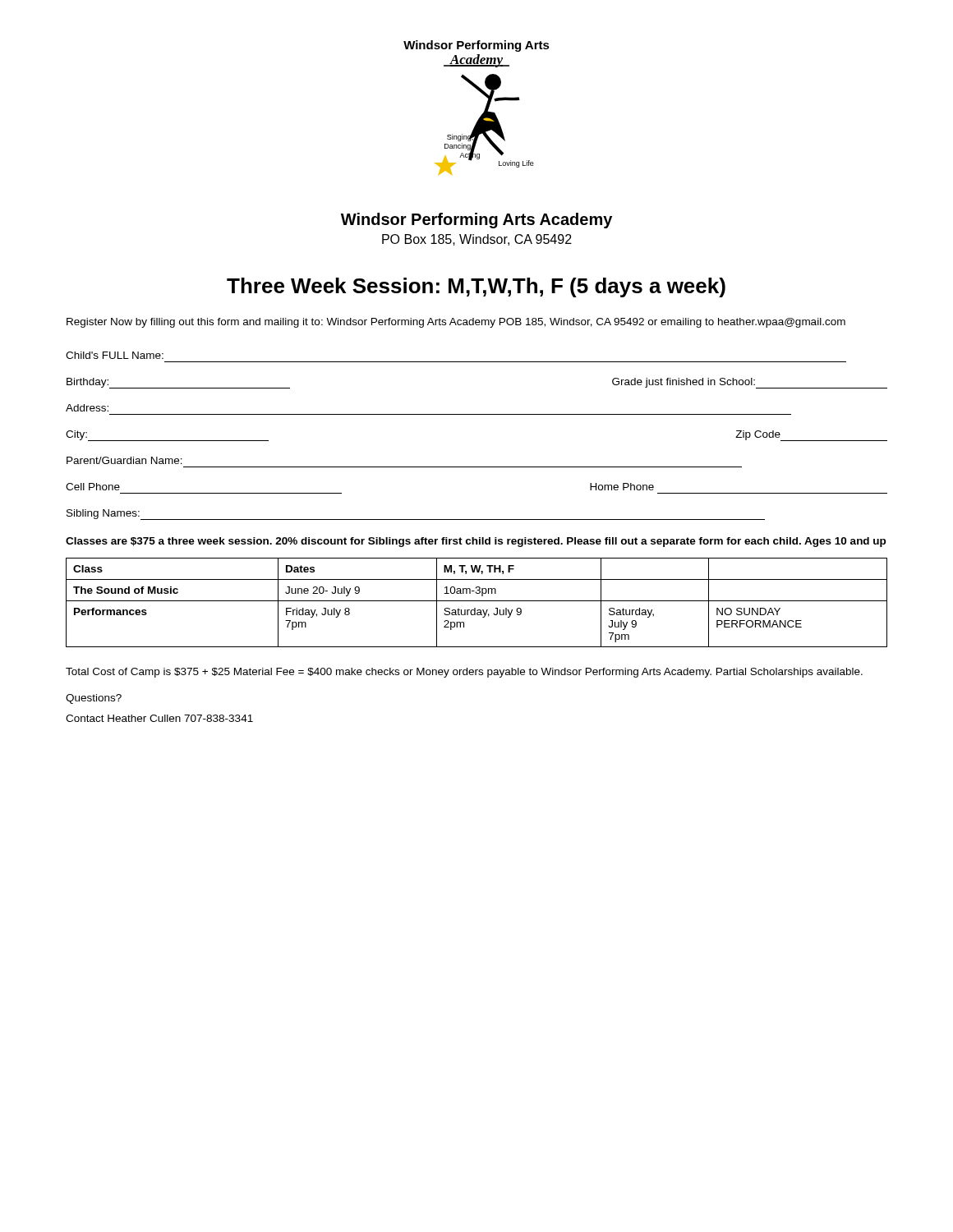953x1232 pixels.
Task: Where is the passage that starts "Register Now by filling out this"?
Action: [456, 322]
